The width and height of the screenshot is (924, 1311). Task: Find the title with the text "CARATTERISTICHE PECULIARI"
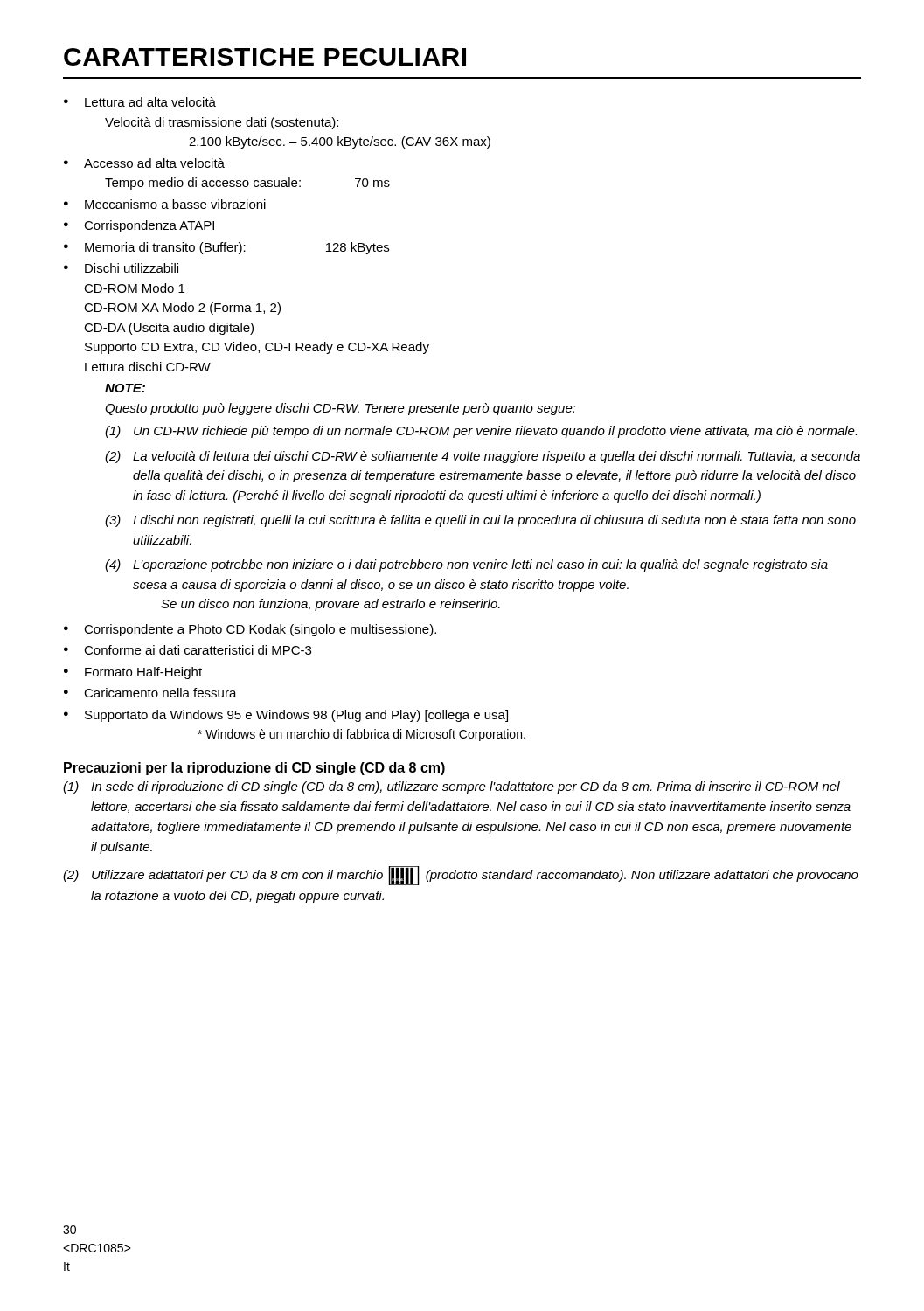tap(462, 60)
